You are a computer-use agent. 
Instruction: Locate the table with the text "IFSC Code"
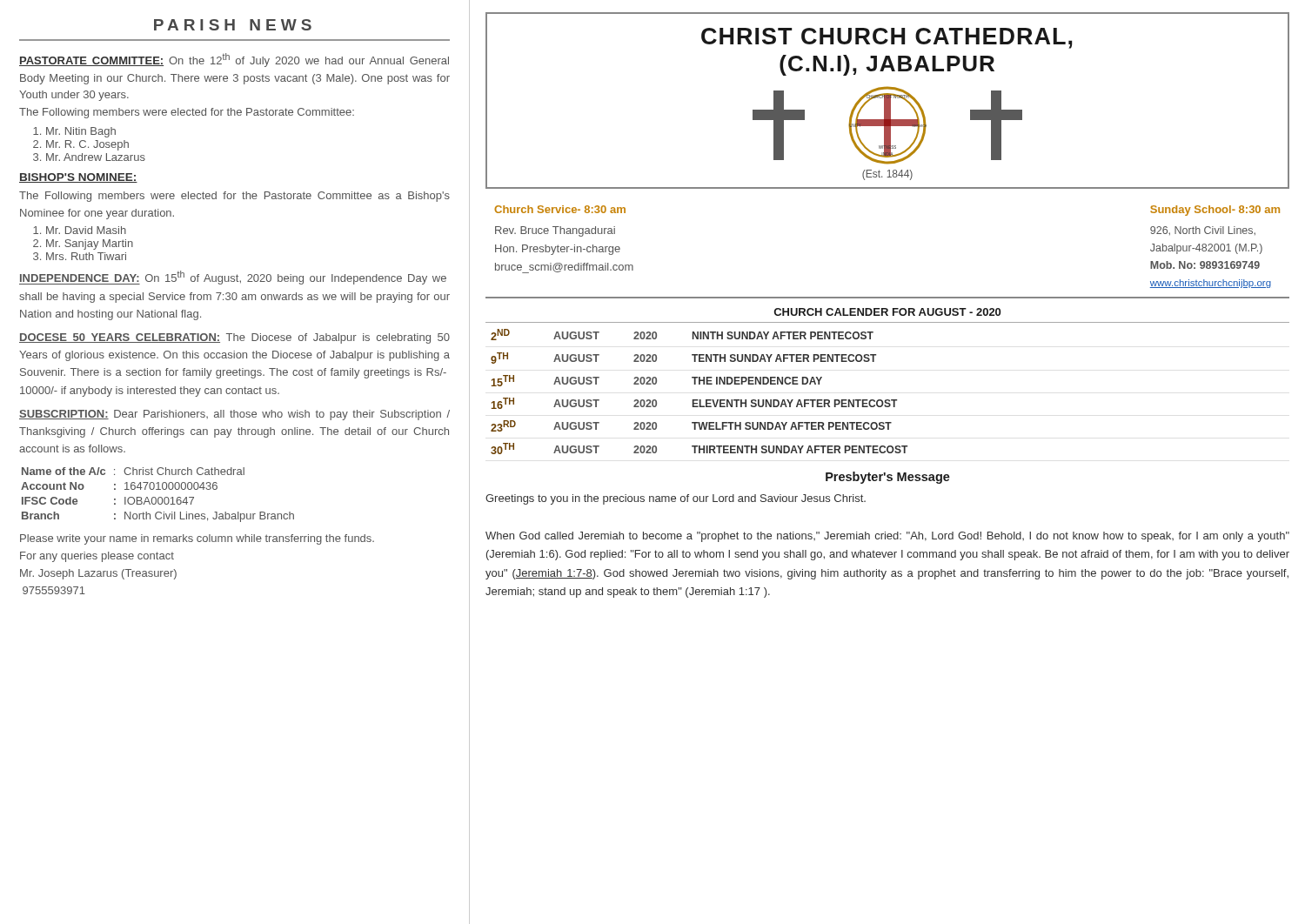[x=235, y=493]
